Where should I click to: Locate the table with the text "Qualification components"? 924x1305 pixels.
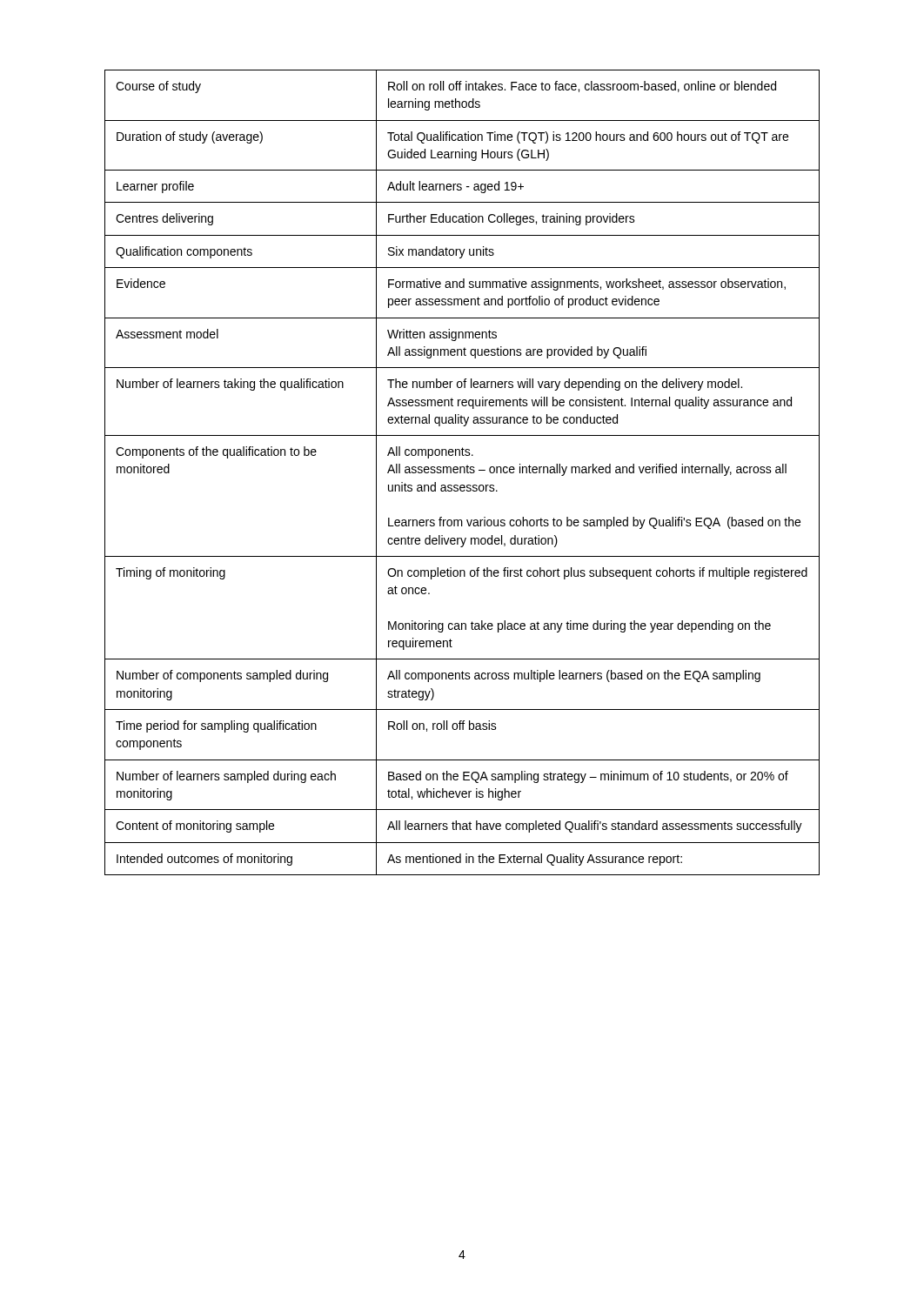(462, 472)
